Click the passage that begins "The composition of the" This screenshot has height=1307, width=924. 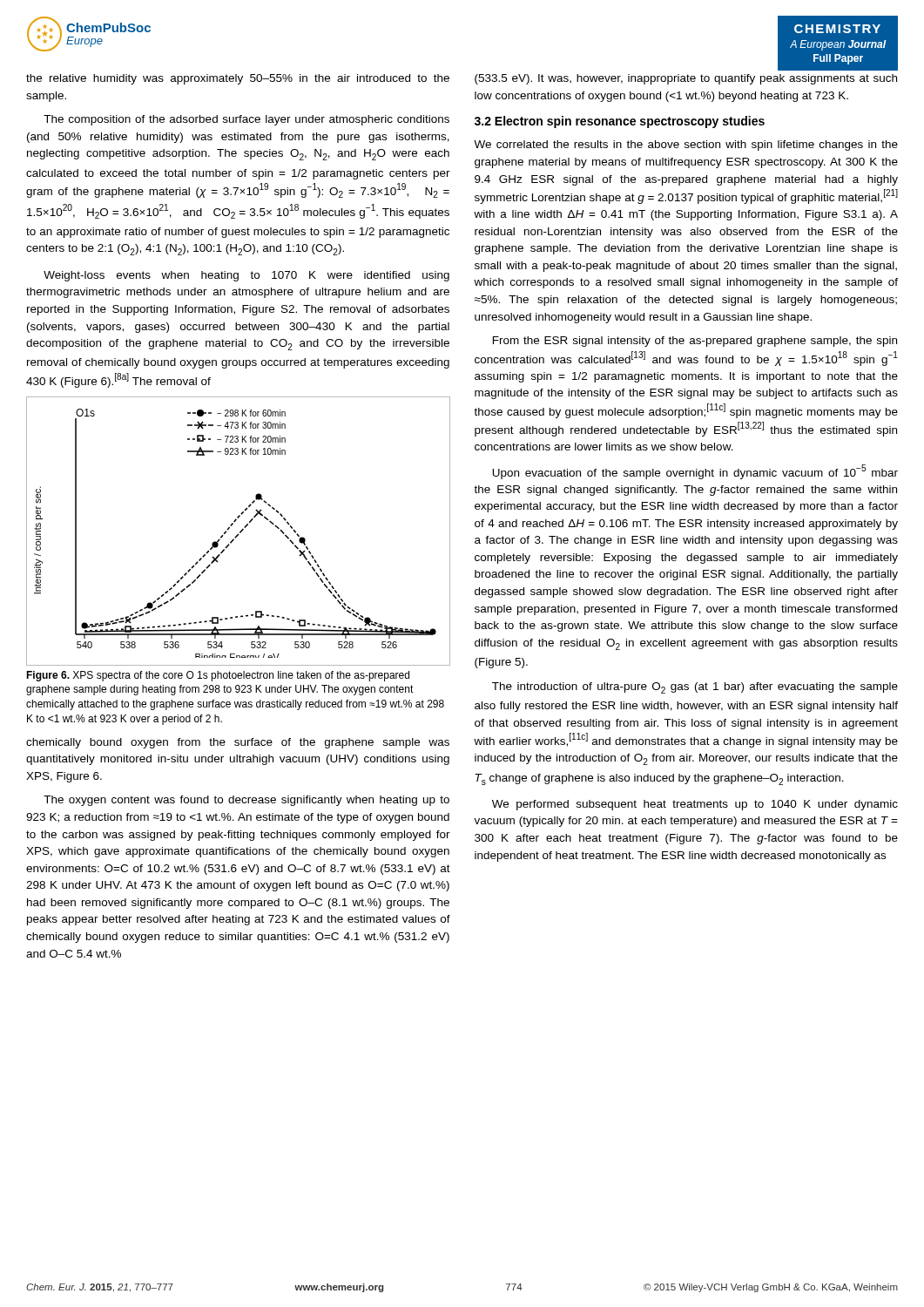tap(238, 185)
